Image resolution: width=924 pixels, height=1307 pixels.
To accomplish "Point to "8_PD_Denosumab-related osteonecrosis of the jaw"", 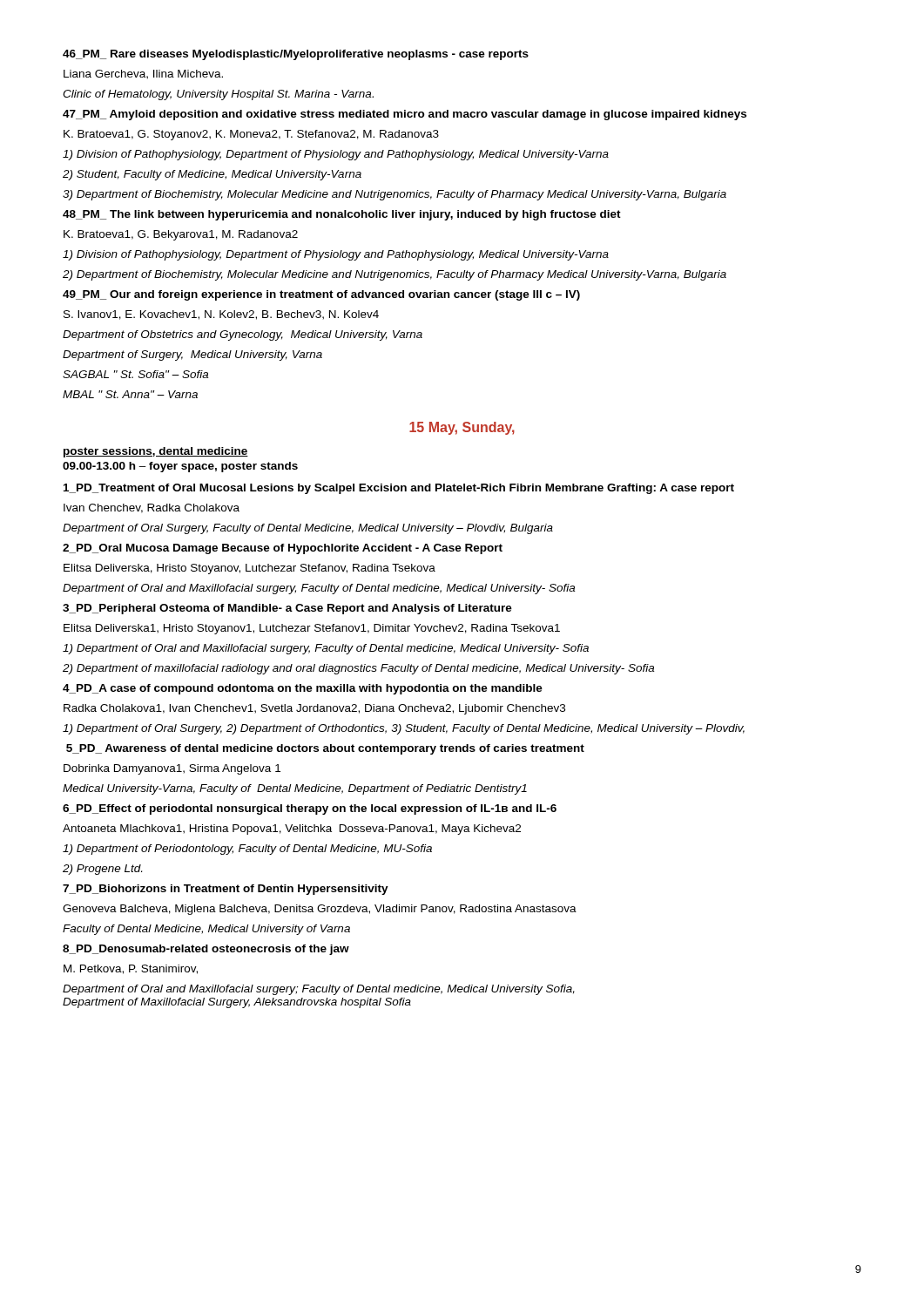I will click(x=206, y=950).
